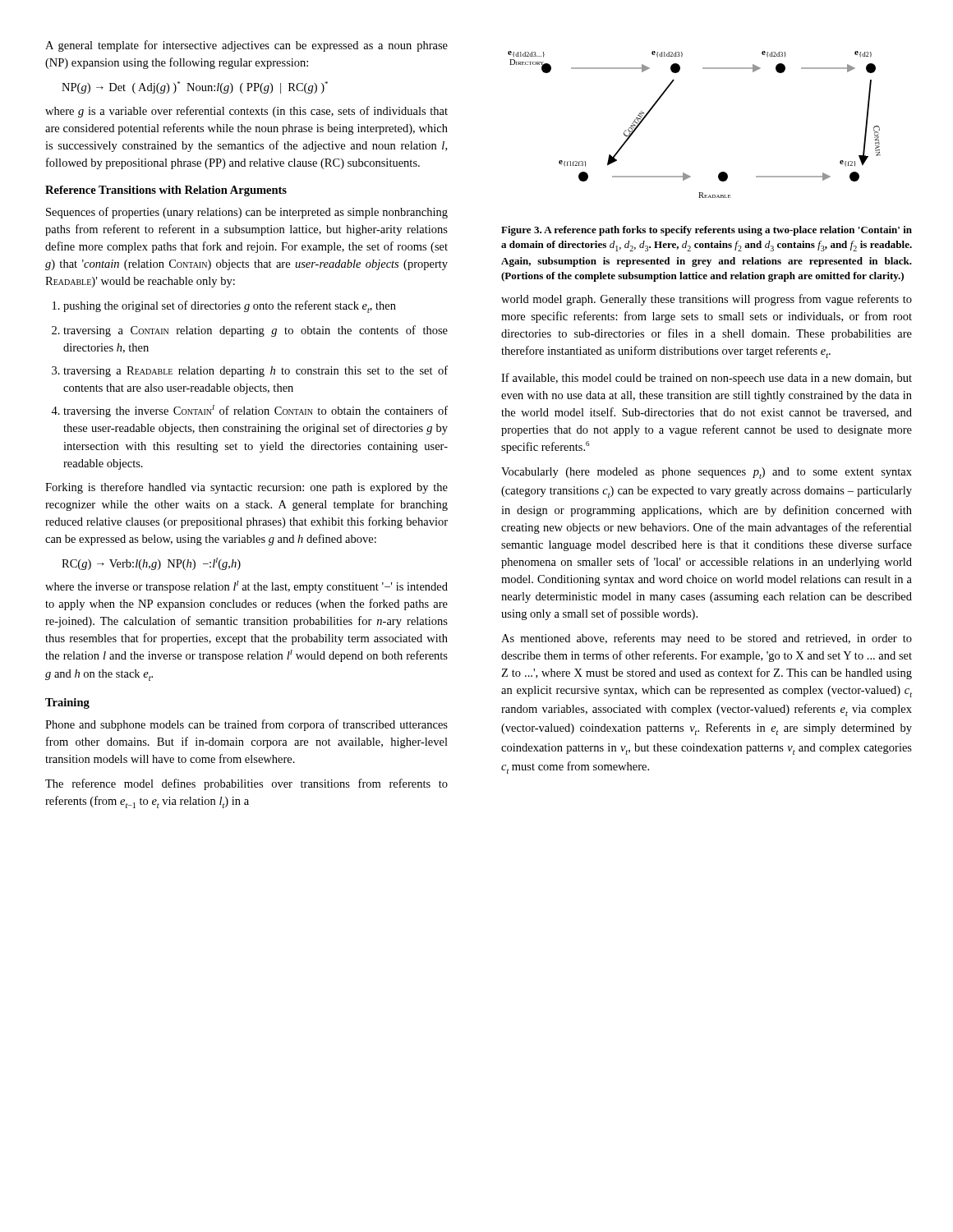This screenshot has width=953, height=1232.
Task: Click on the list item with the text "traversing the inverse"
Action: pyautogui.click(x=255, y=437)
